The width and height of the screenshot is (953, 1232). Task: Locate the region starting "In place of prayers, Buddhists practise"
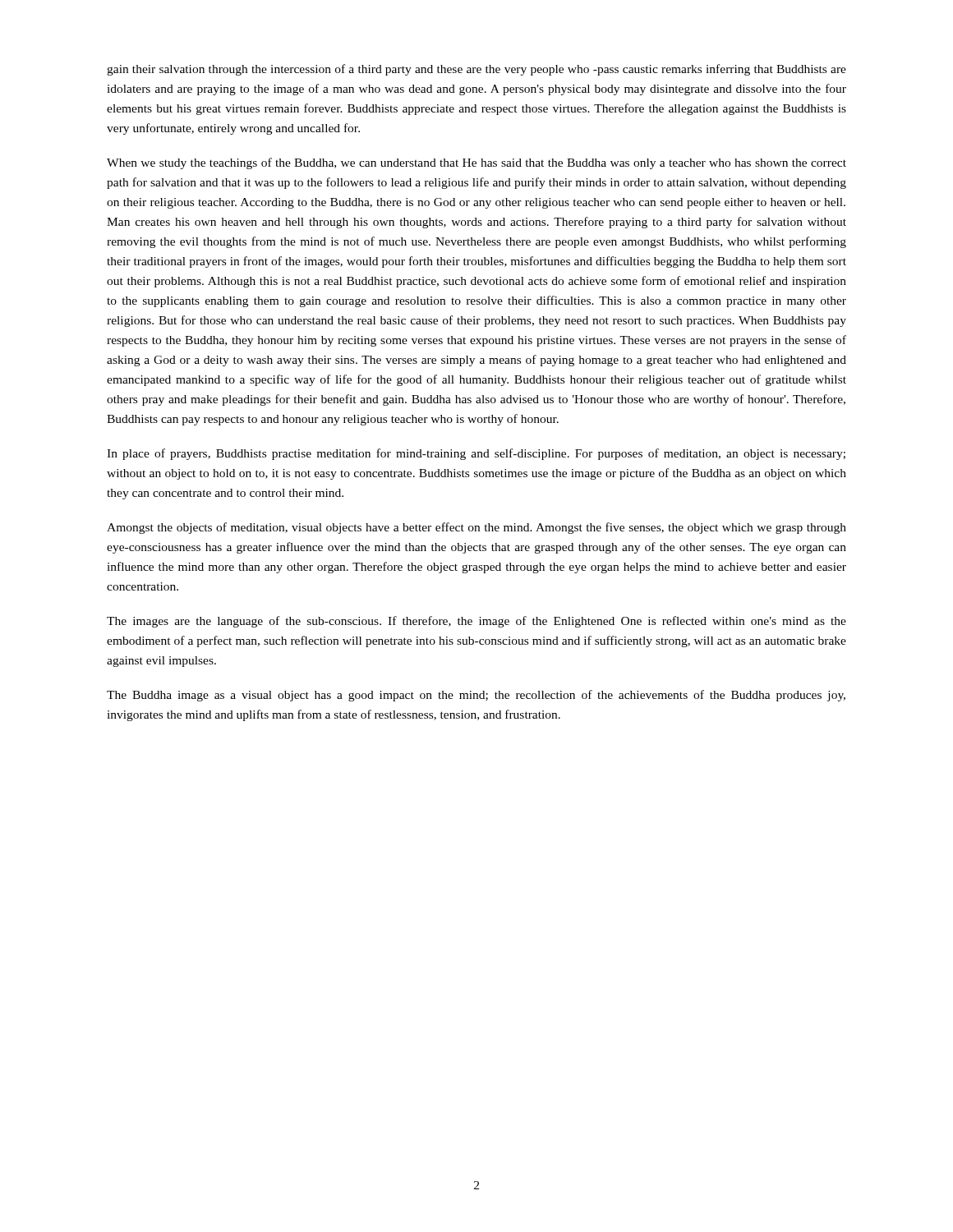476,473
